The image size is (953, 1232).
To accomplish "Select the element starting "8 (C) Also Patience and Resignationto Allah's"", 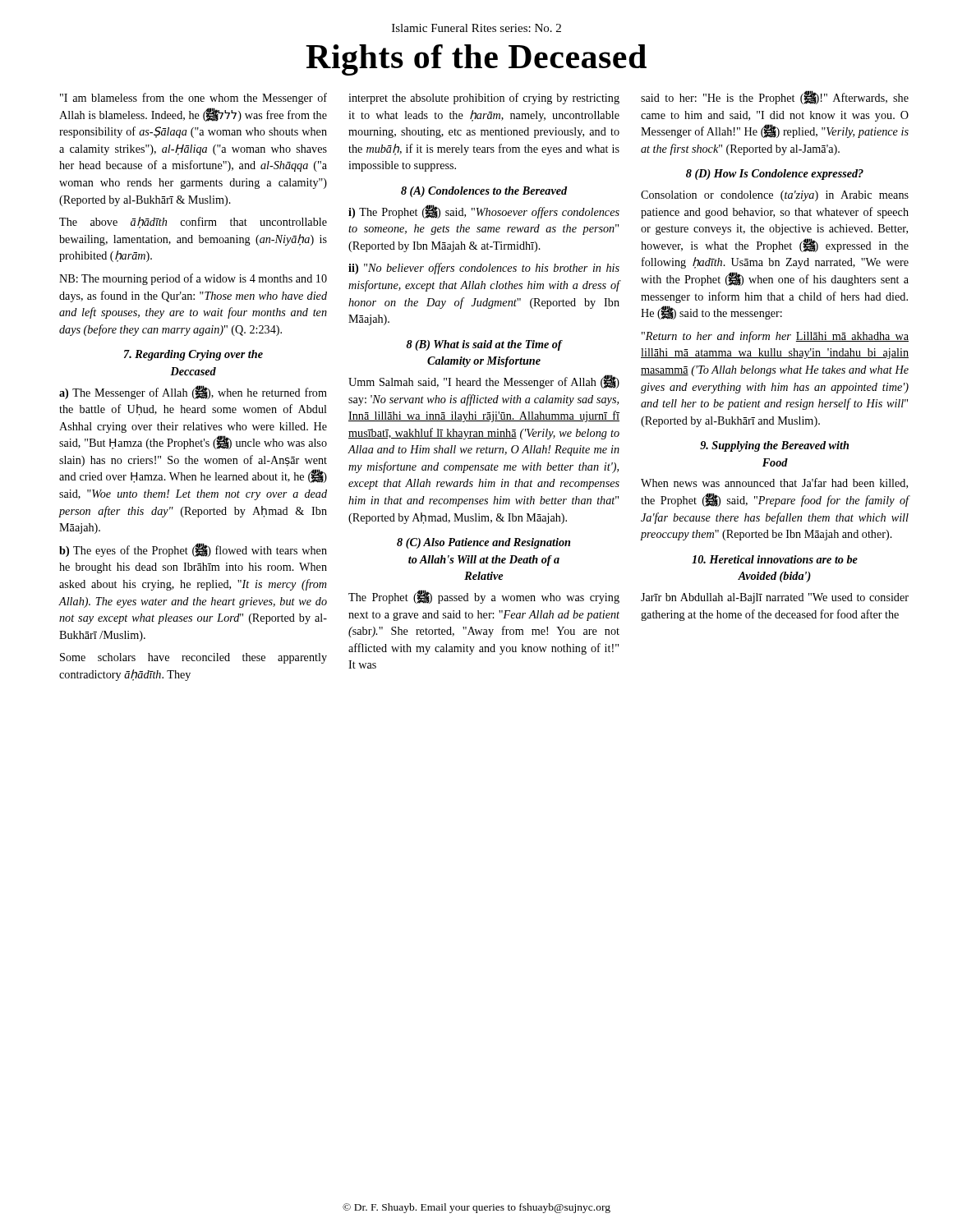I will [x=484, y=559].
